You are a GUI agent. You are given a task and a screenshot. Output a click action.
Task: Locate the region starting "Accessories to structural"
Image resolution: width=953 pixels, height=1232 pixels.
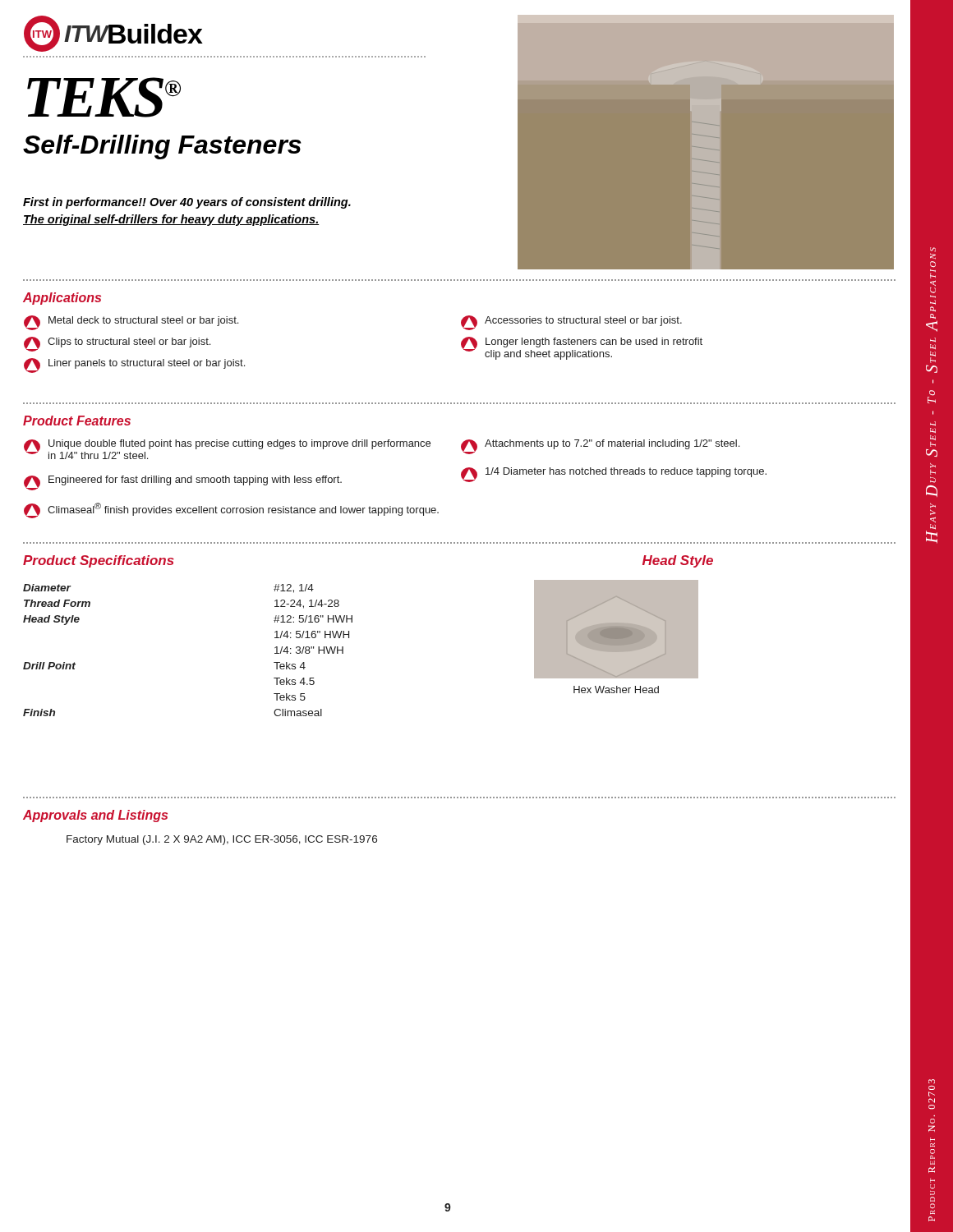click(571, 322)
